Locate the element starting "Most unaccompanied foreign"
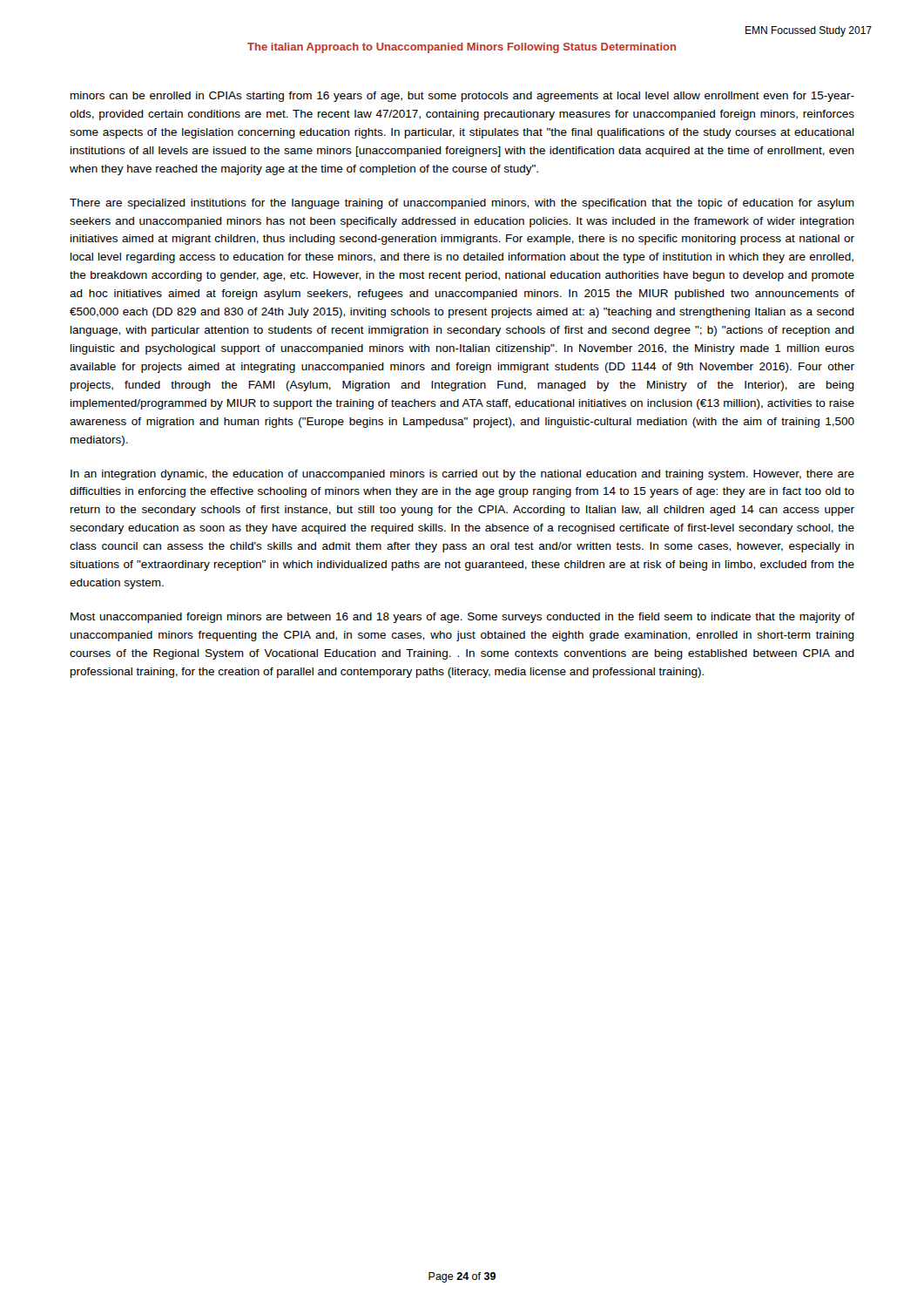This screenshot has width=924, height=1307. click(462, 644)
